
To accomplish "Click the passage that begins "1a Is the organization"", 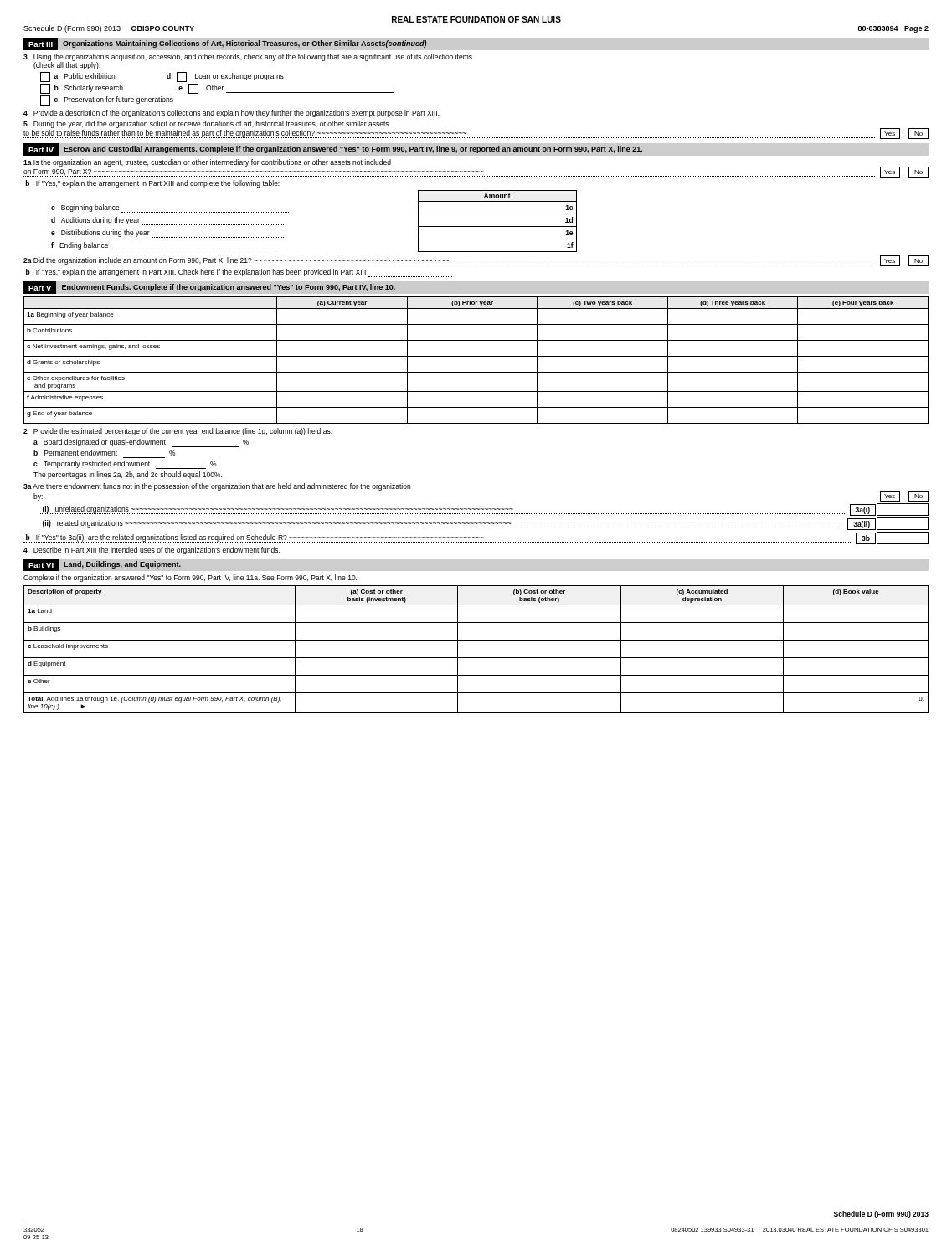I will tap(476, 168).
